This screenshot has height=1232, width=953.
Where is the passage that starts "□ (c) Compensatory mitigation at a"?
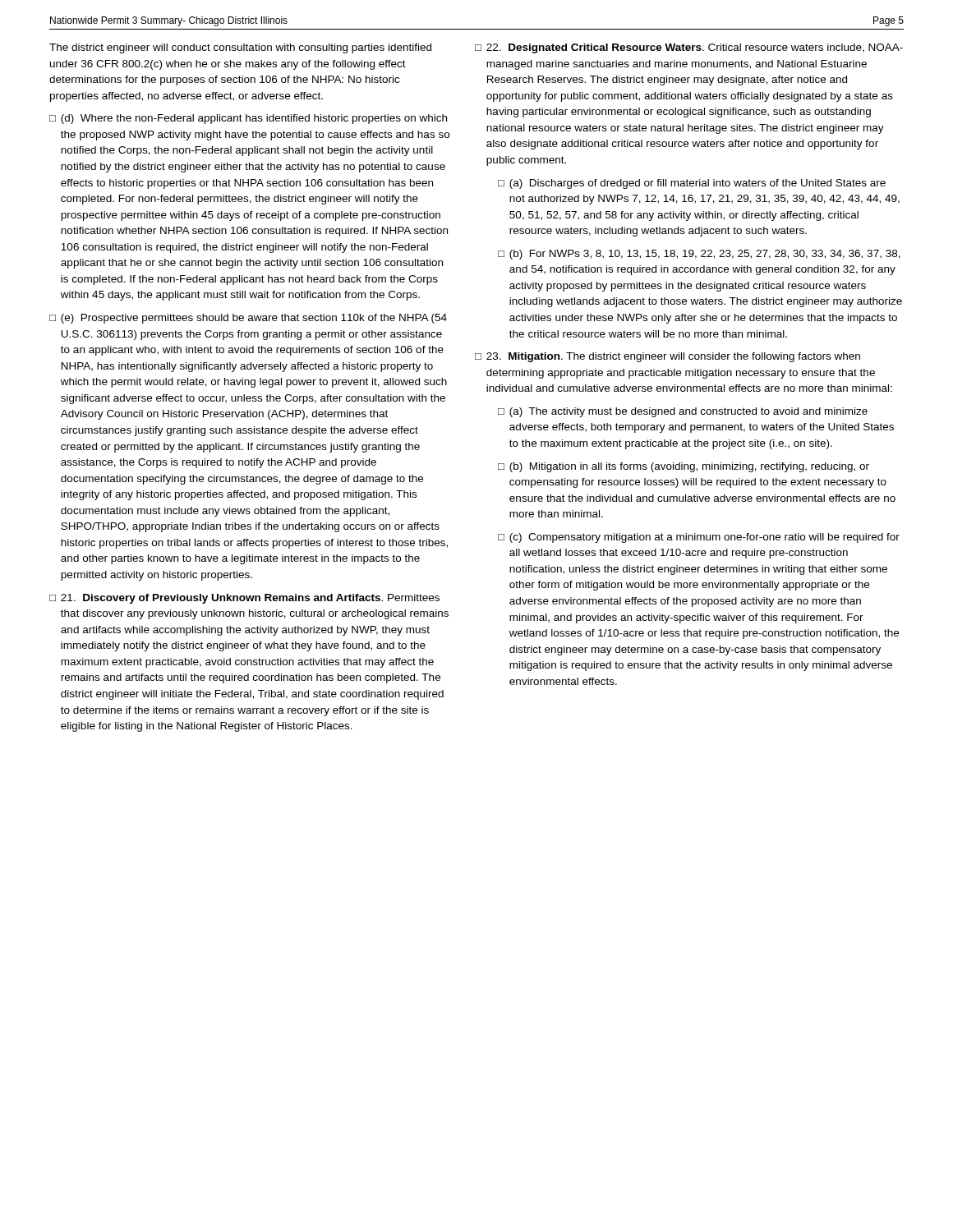(x=701, y=609)
